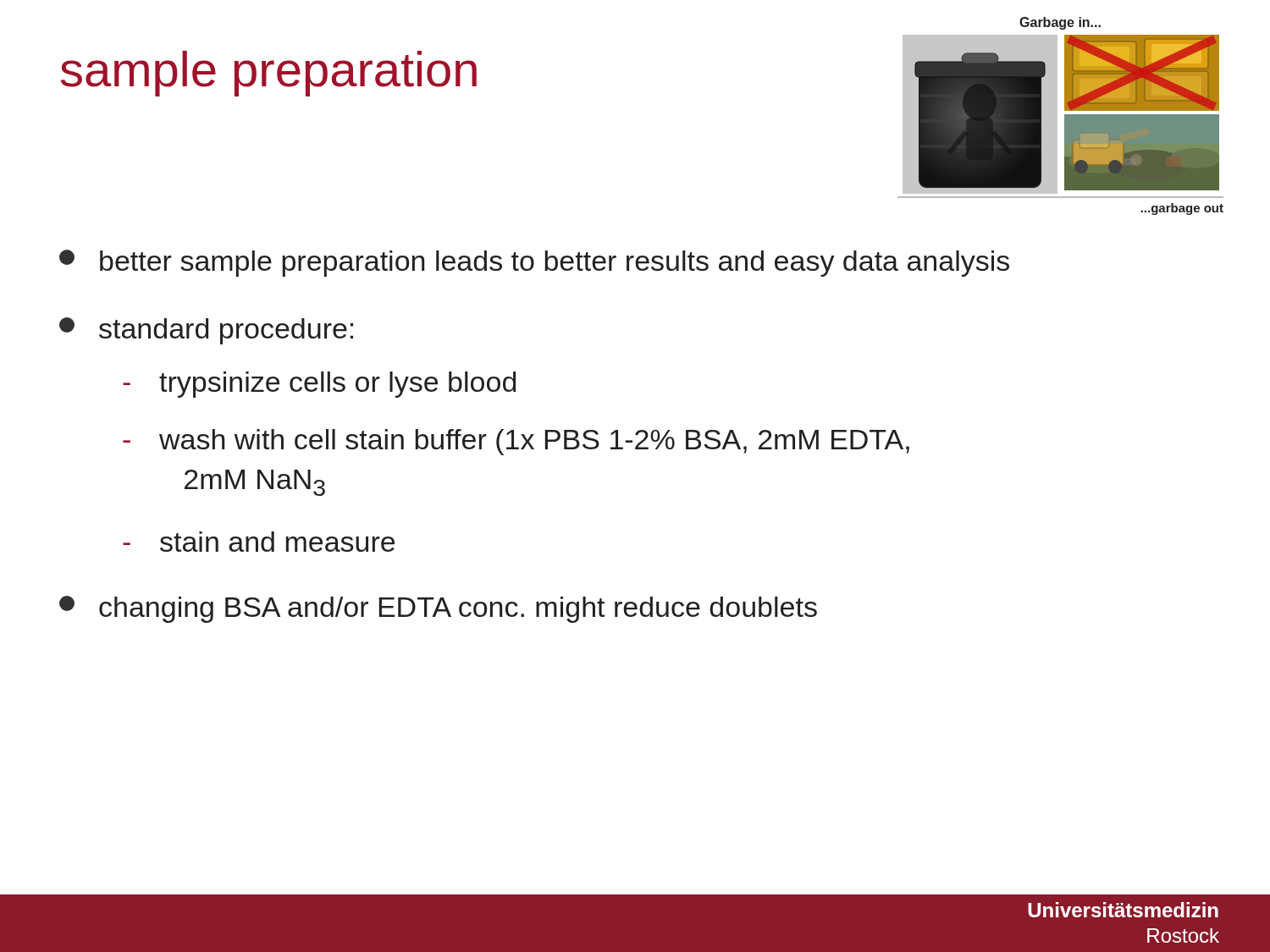Locate the illustration
Viewport: 1270px width, 952px height.
point(1060,115)
